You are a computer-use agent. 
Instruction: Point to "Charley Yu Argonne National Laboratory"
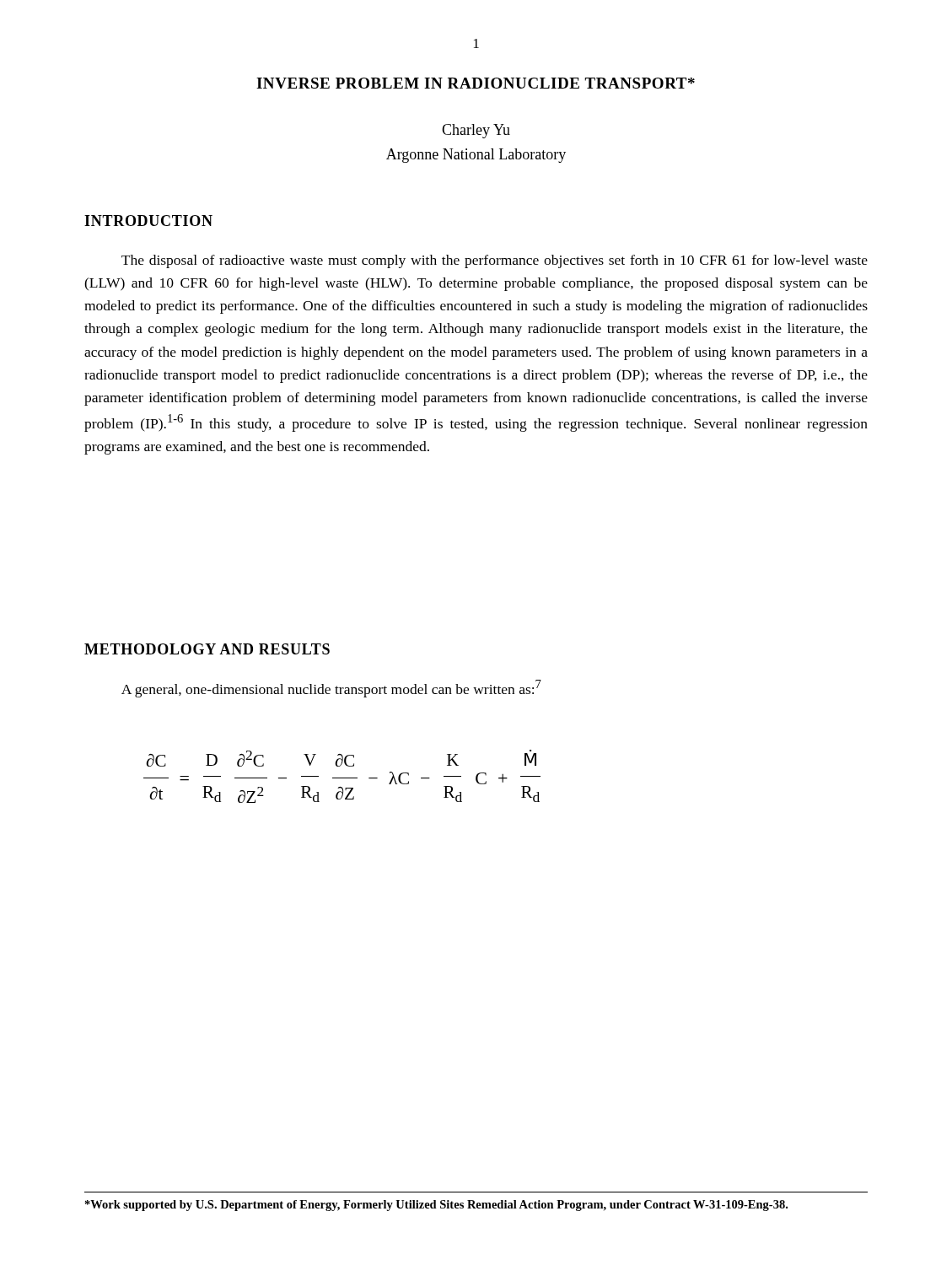(476, 142)
